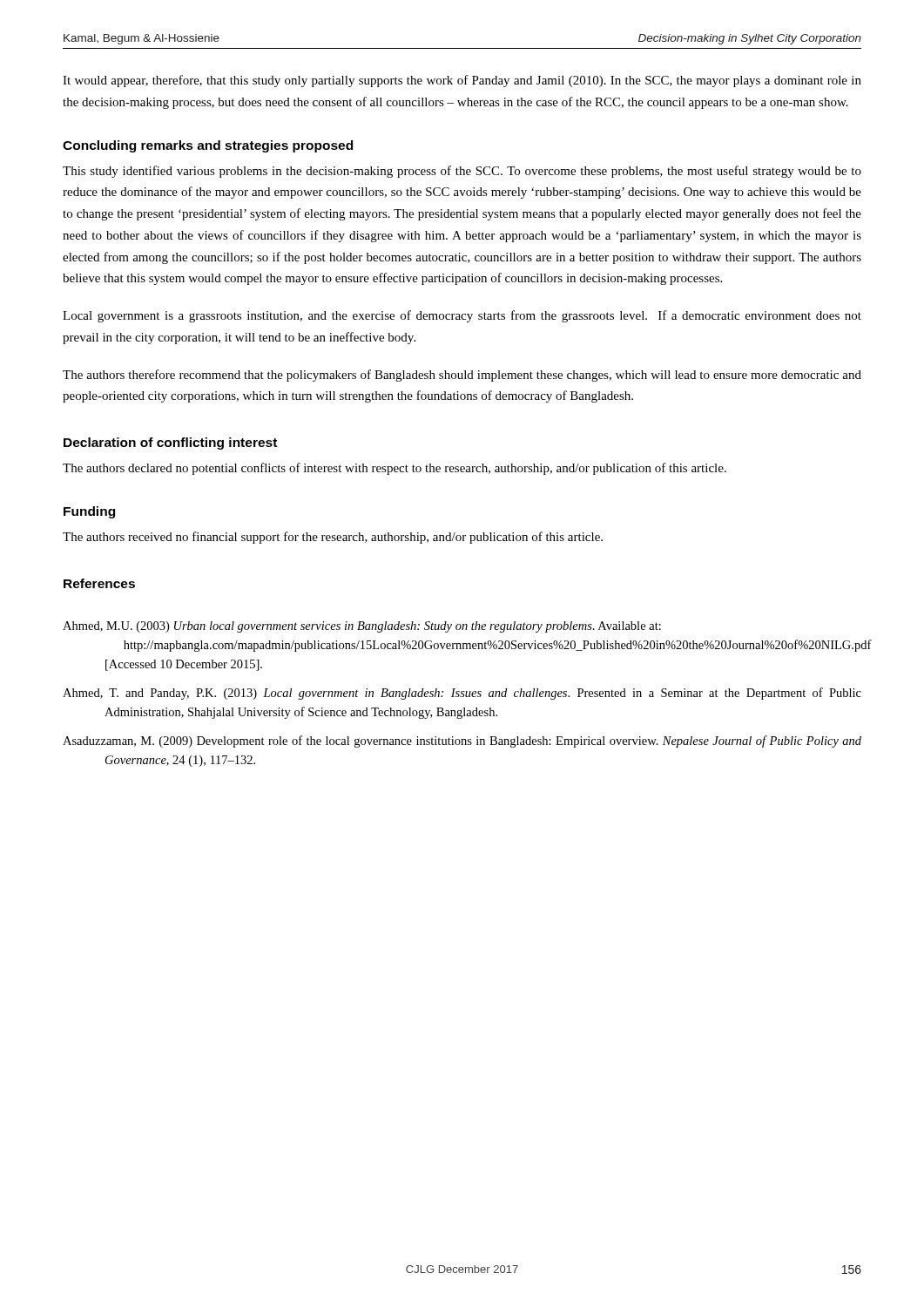Find the block on this page that starts "This study identified various problems in the decision-making"
This screenshot has width=924, height=1307.
pyautogui.click(x=462, y=224)
